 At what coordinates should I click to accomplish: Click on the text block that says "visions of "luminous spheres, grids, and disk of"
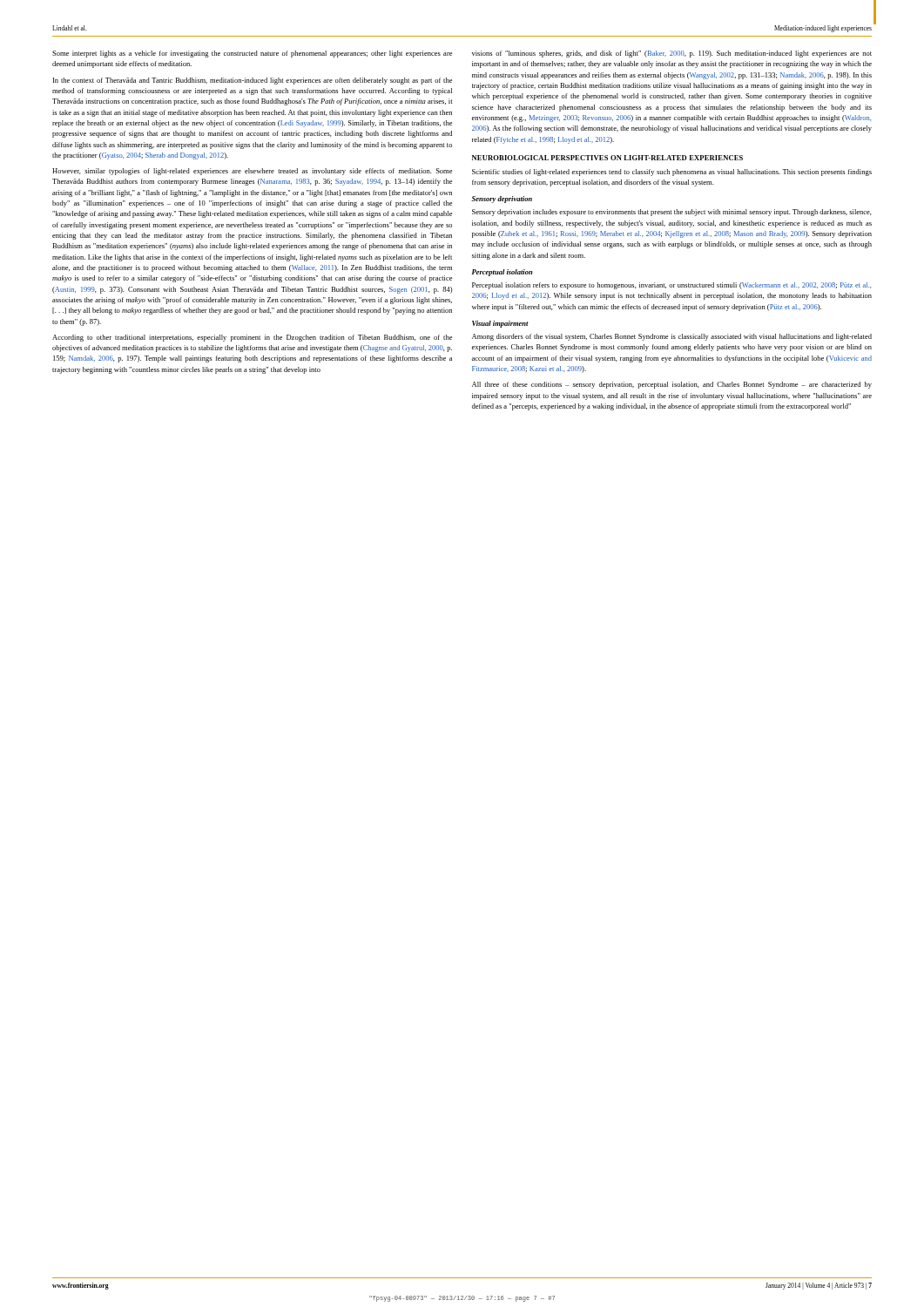tap(672, 96)
